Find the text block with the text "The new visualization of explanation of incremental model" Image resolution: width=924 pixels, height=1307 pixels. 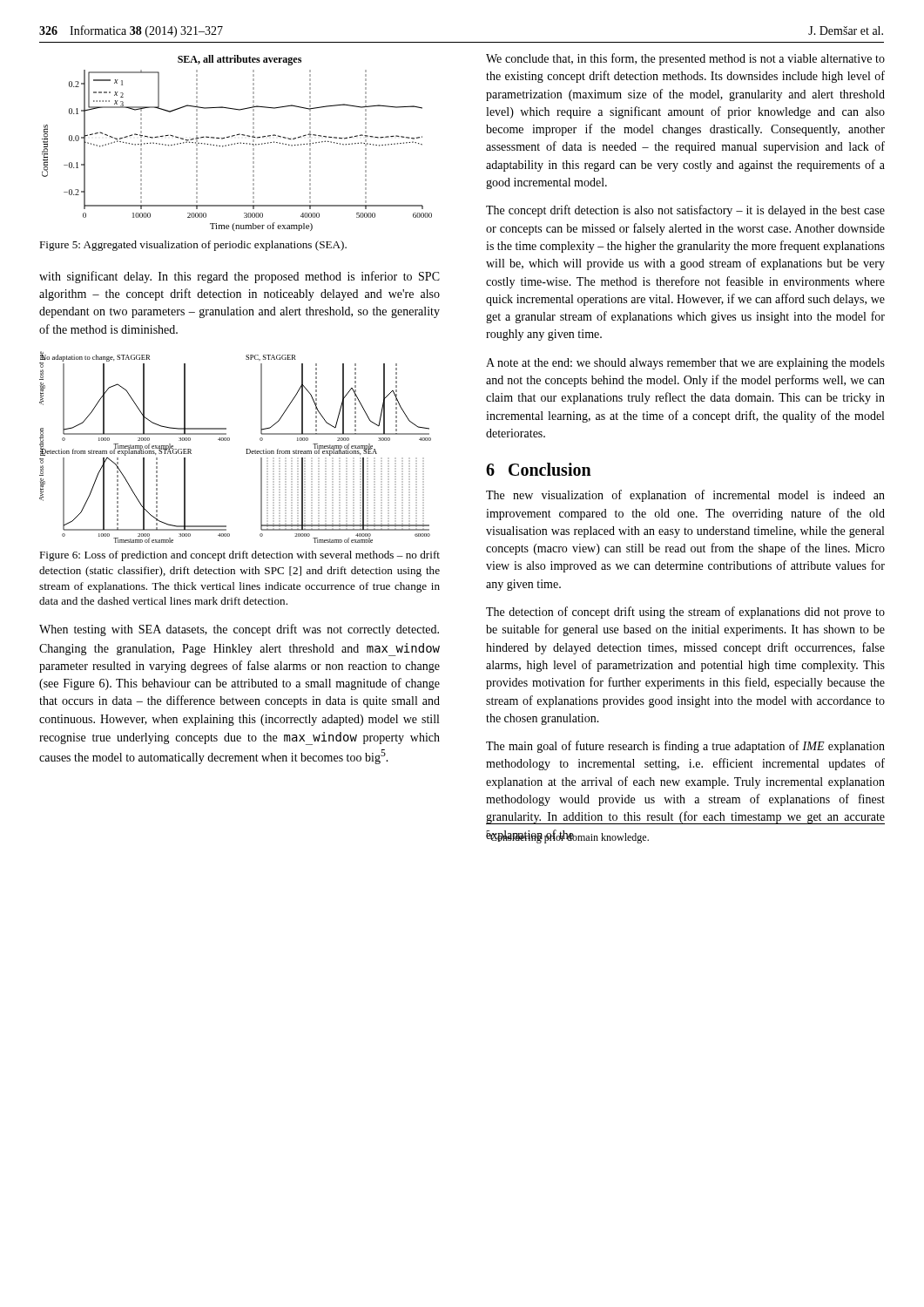(x=685, y=540)
